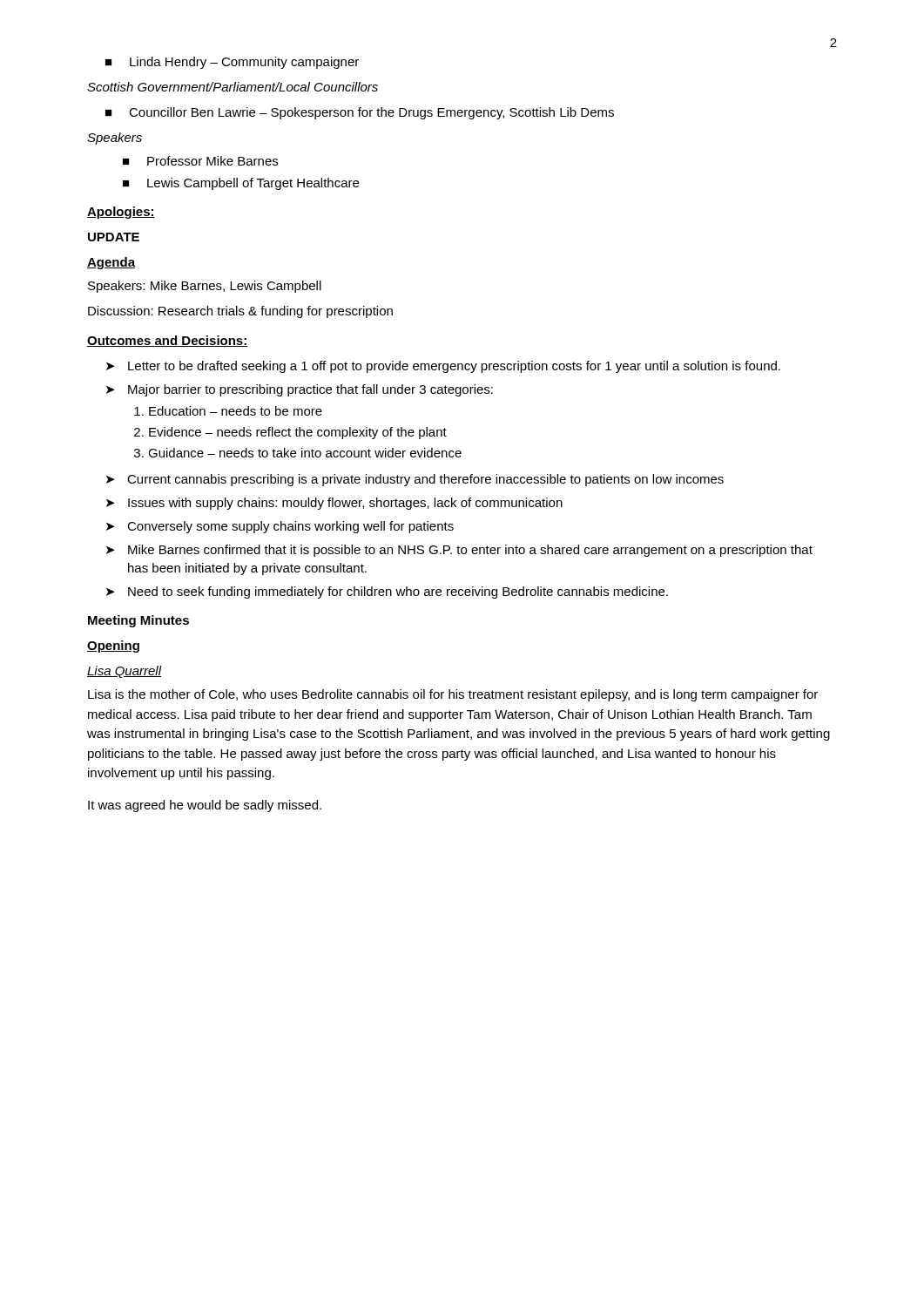The height and width of the screenshot is (1307, 924).
Task: Click on the passage starting "Outcomes and Decisions:"
Action: pyautogui.click(x=167, y=340)
